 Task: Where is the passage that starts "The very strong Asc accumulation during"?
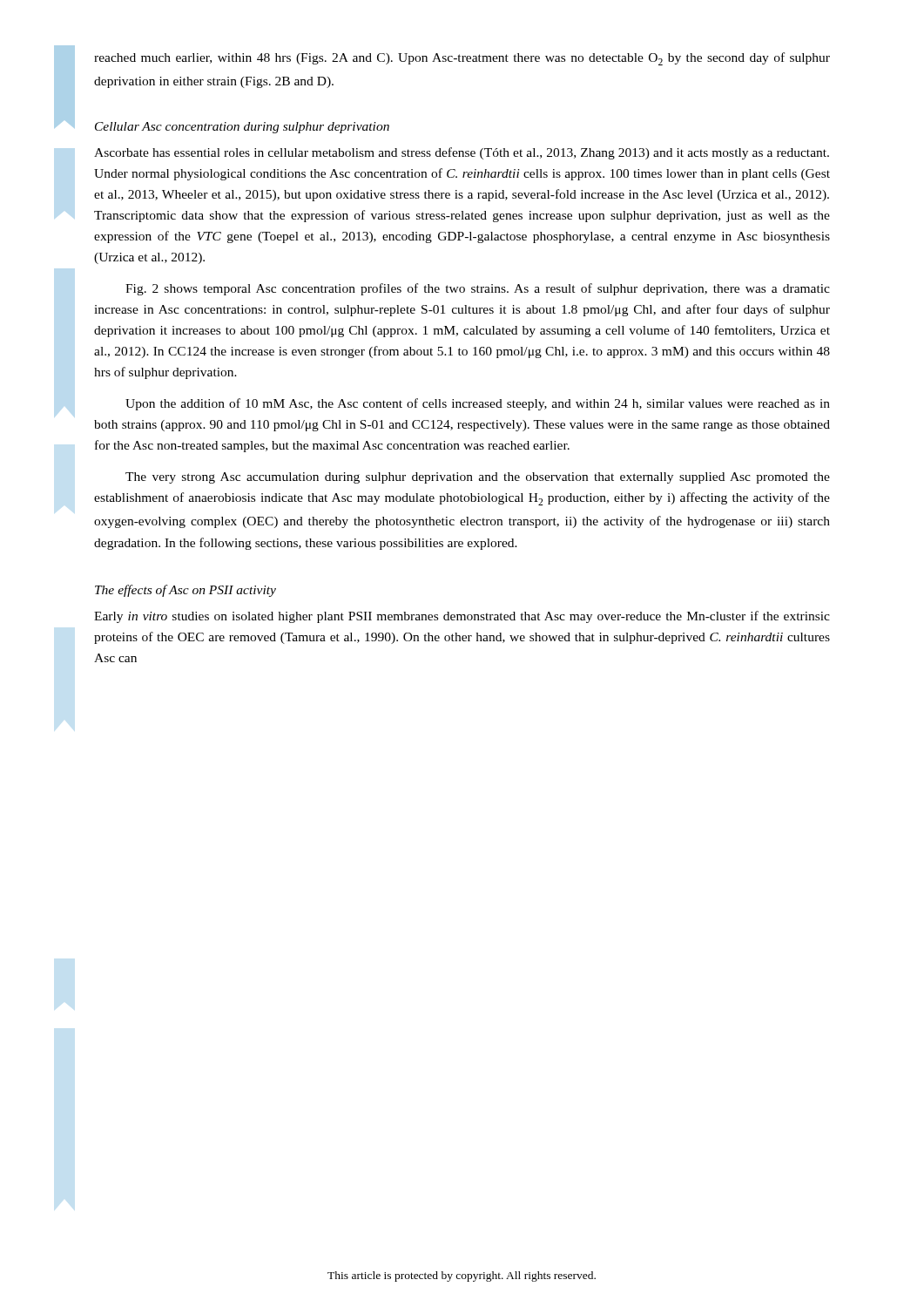(x=462, y=510)
